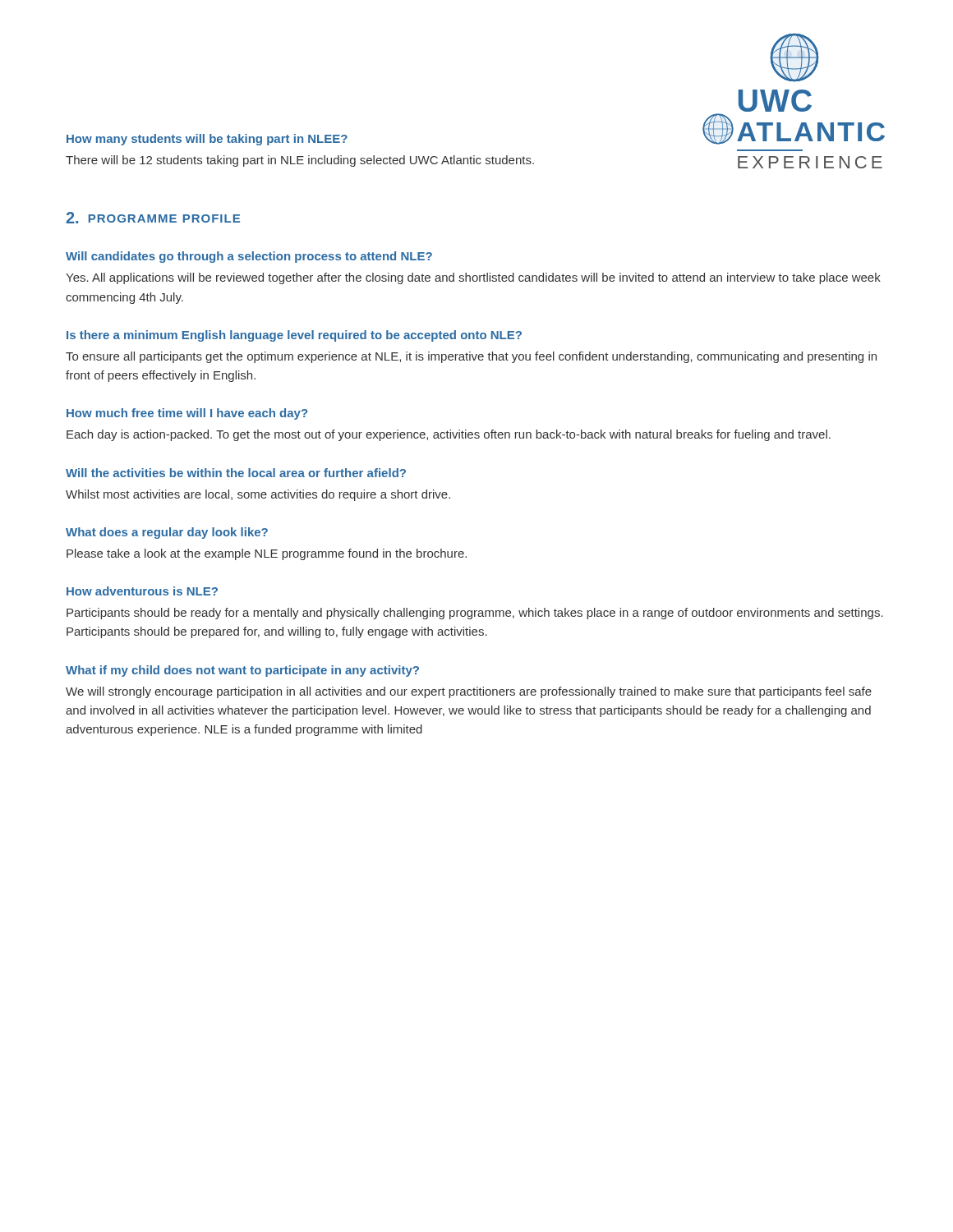
Task: Locate the section header that reads "How many students will be taking"
Action: 207,138
